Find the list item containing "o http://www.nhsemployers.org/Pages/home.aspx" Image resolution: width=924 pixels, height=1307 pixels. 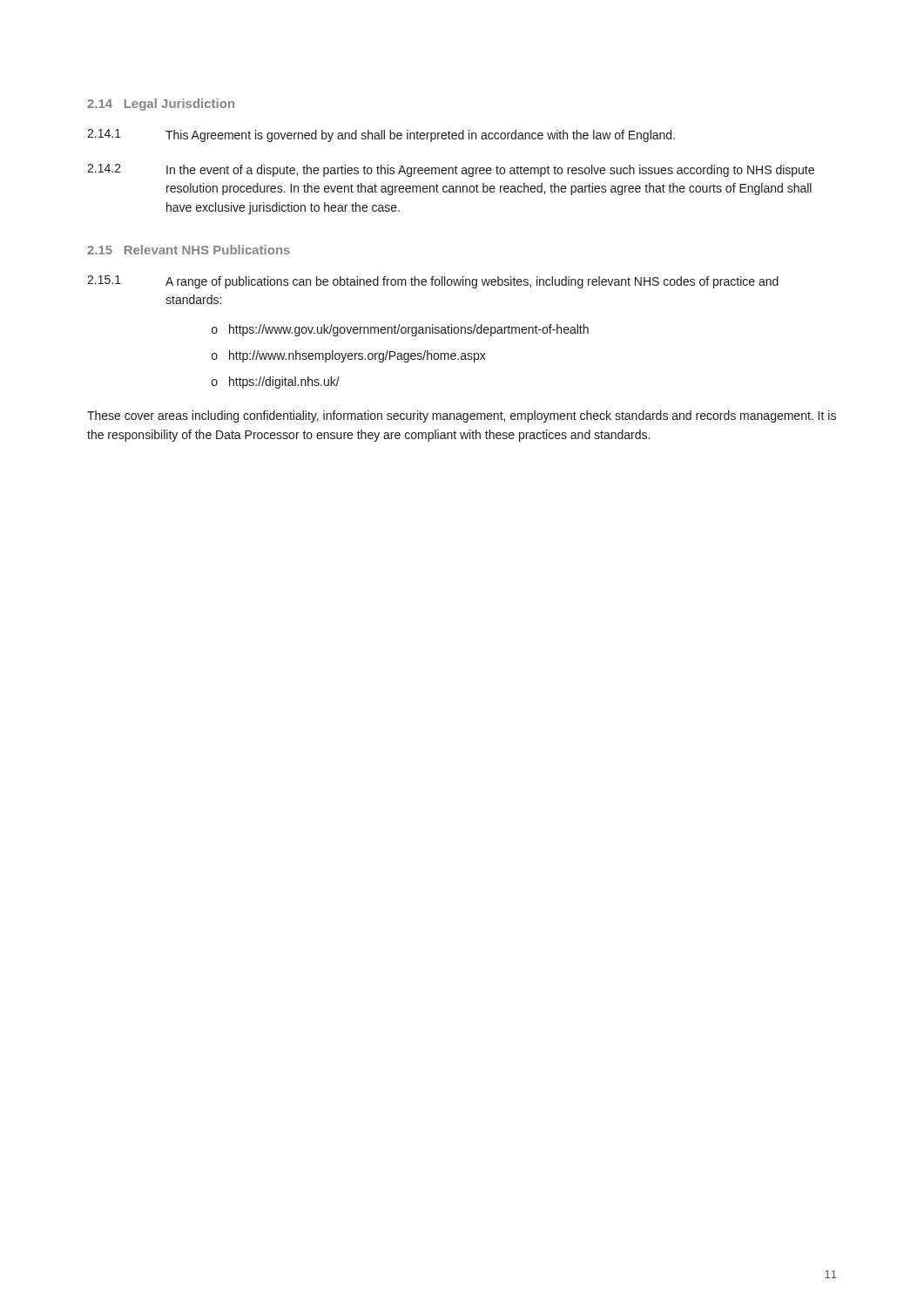[x=326, y=356]
